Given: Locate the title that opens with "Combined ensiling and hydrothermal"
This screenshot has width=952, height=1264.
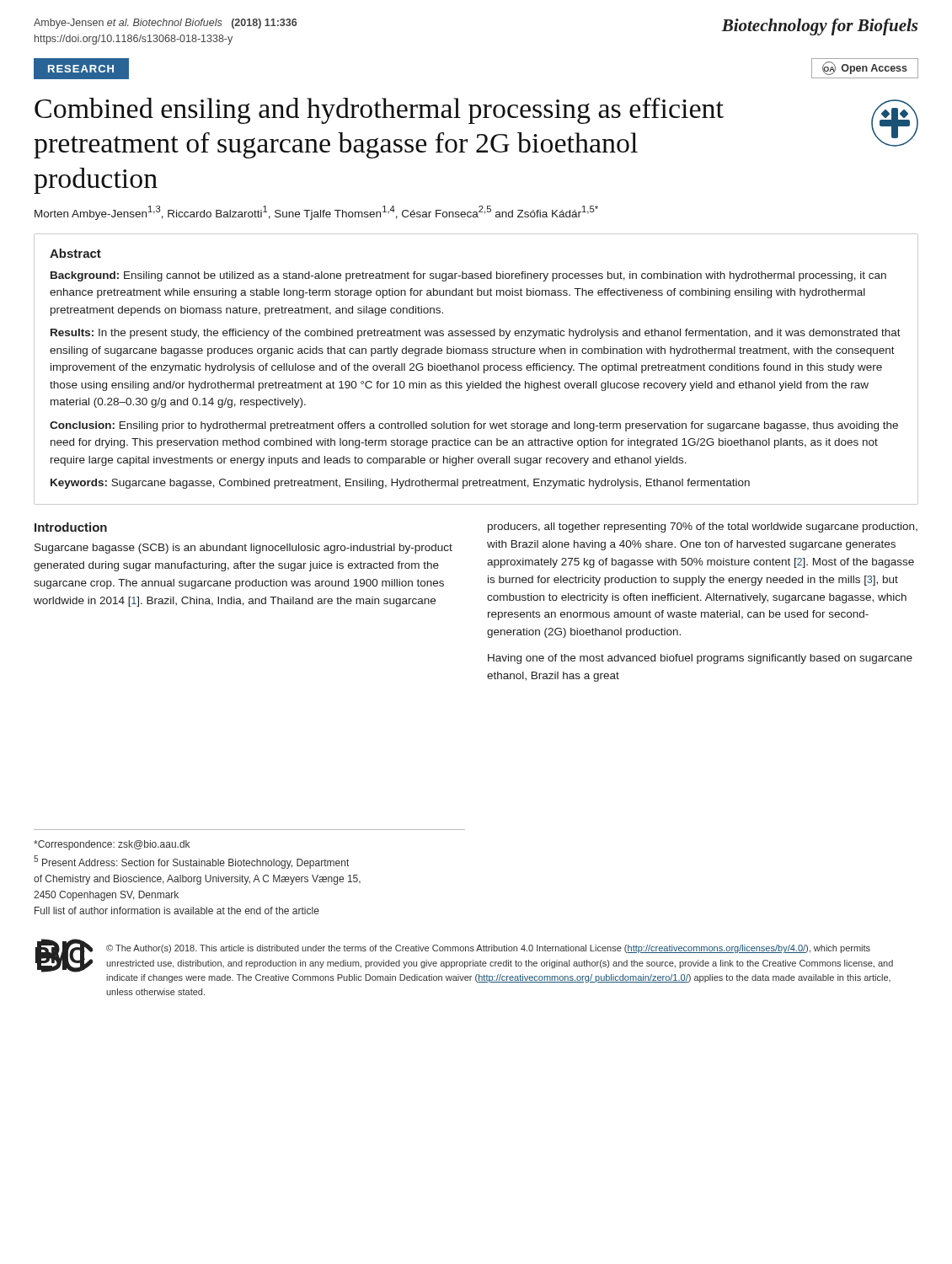Looking at the screenshot, I should pos(379,143).
